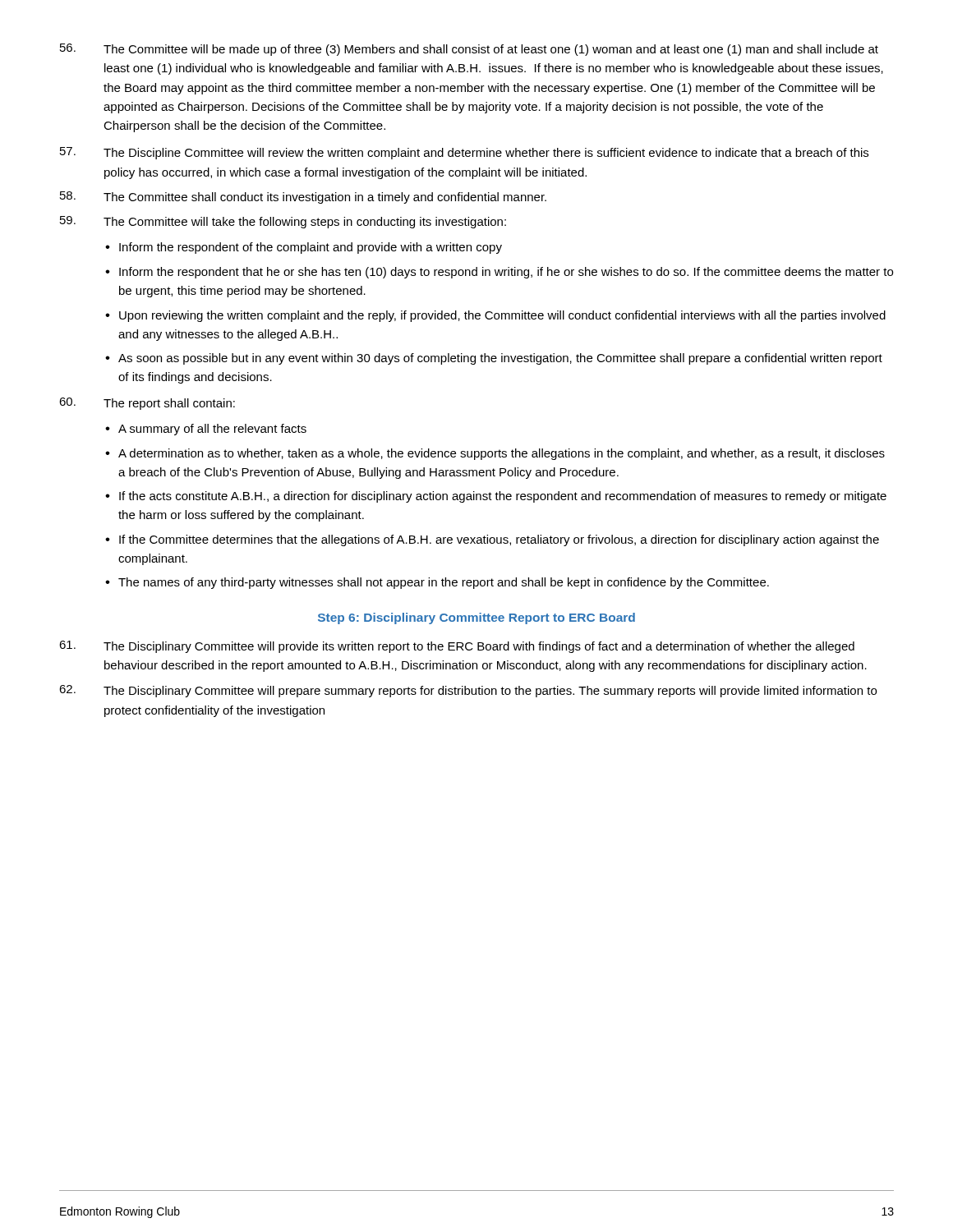Locate the passage starting "As soon as possible but in any"
Image resolution: width=953 pixels, height=1232 pixels.
[500, 367]
